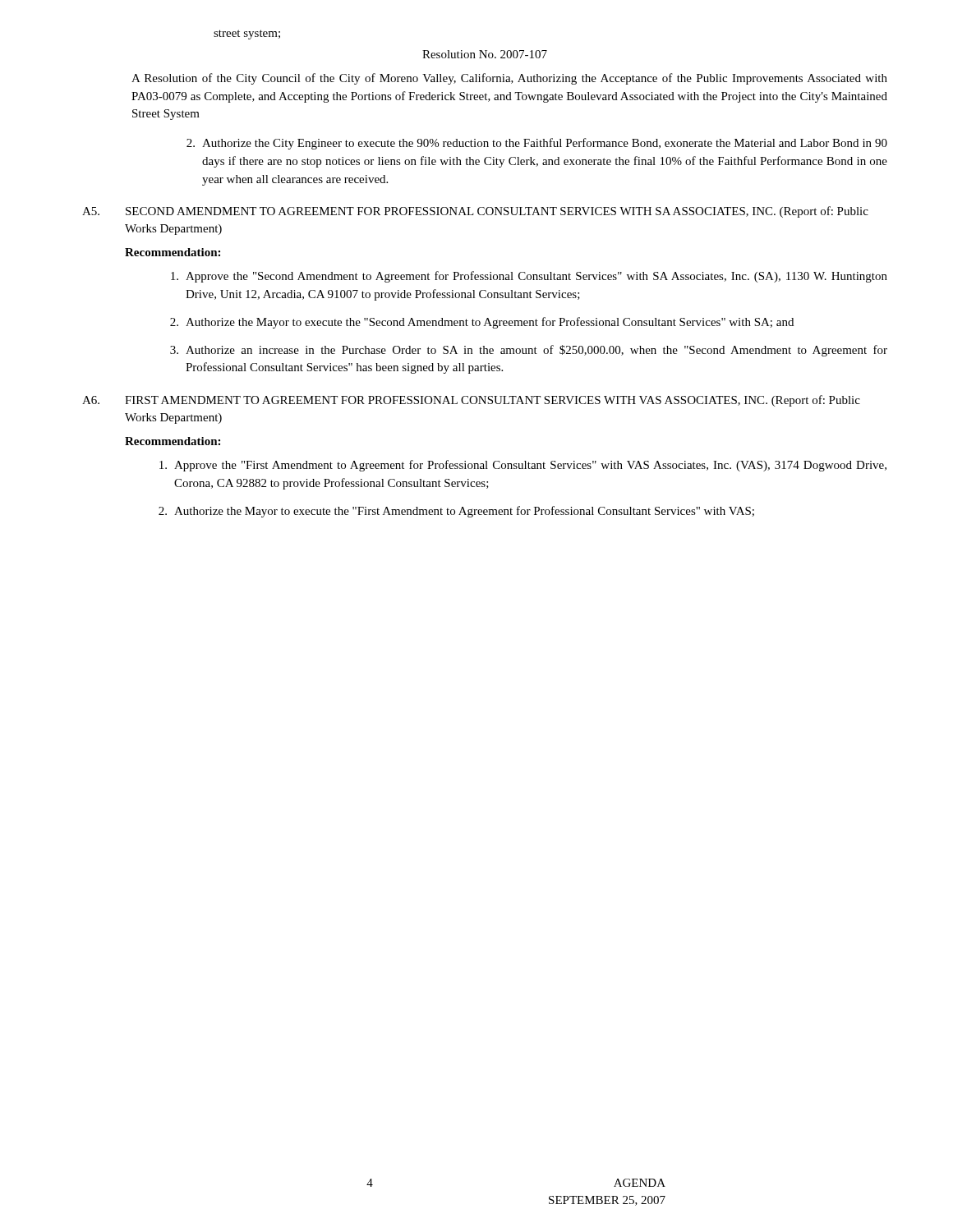This screenshot has height=1232, width=953.
Task: Locate the region starting "A5. SECOND AMENDMENT TO AGREEMENT"
Action: pyautogui.click(x=485, y=220)
